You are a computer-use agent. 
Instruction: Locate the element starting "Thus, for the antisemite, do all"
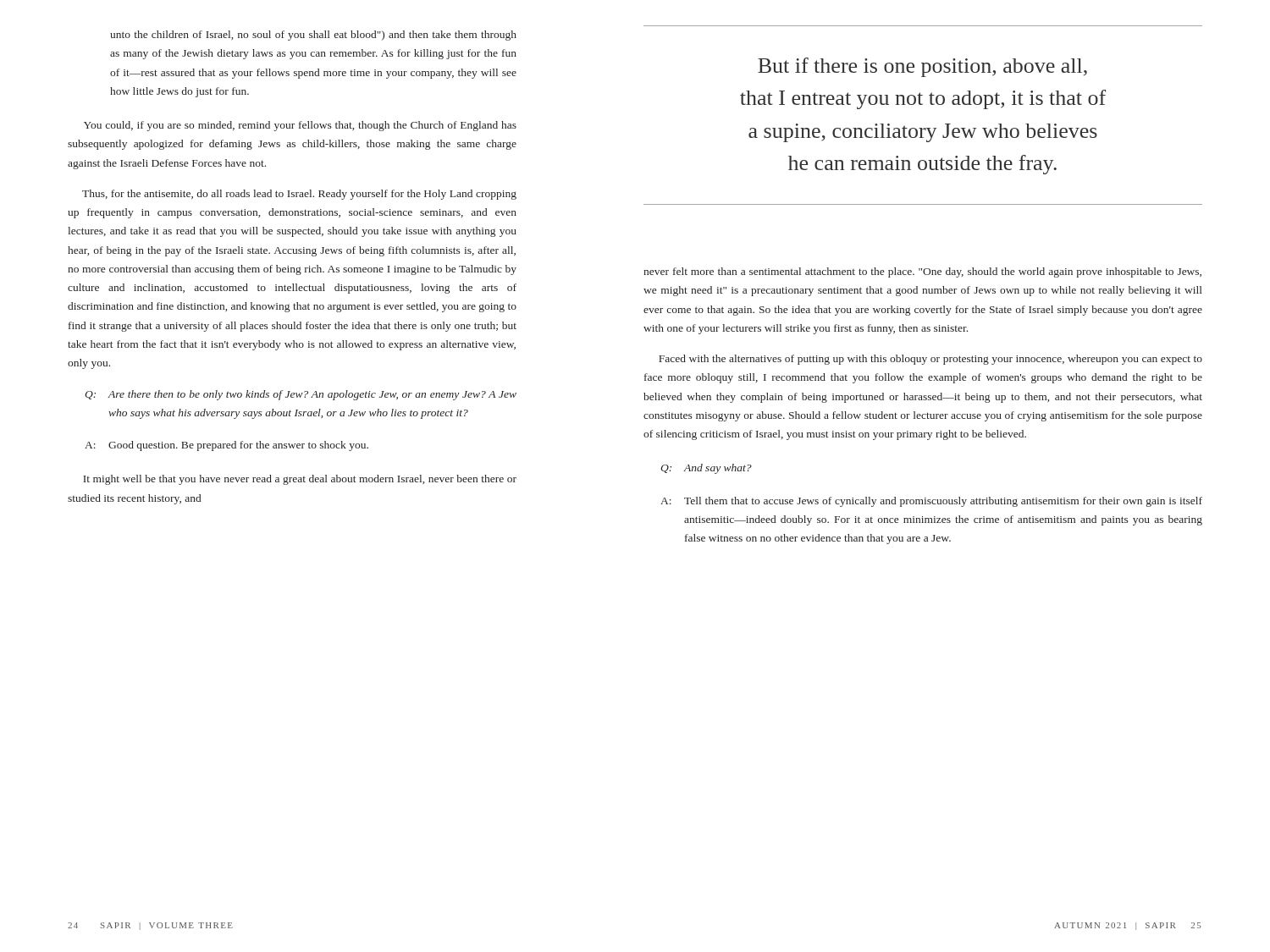click(292, 278)
